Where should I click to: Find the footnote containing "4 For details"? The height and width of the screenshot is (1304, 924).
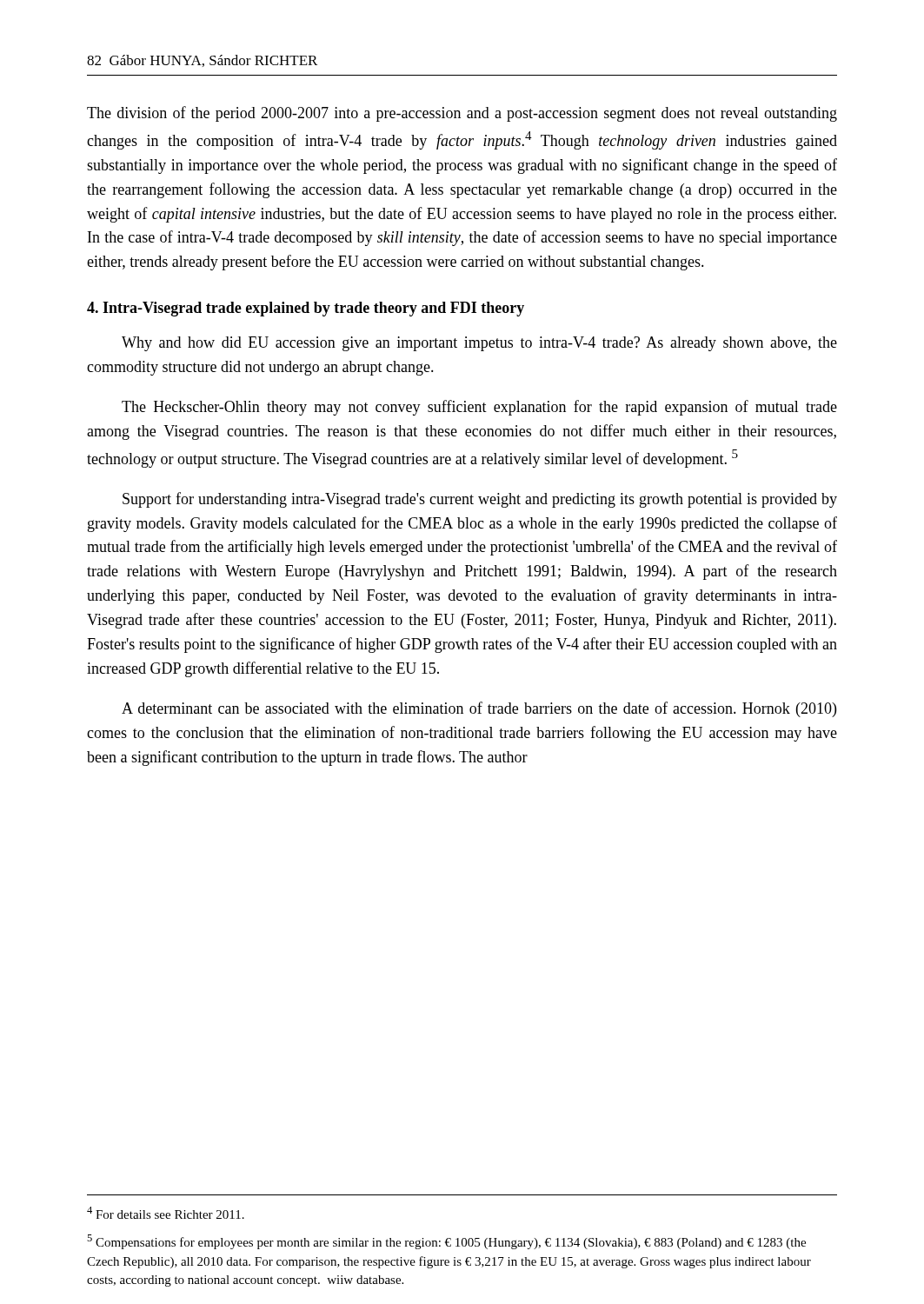pos(166,1213)
